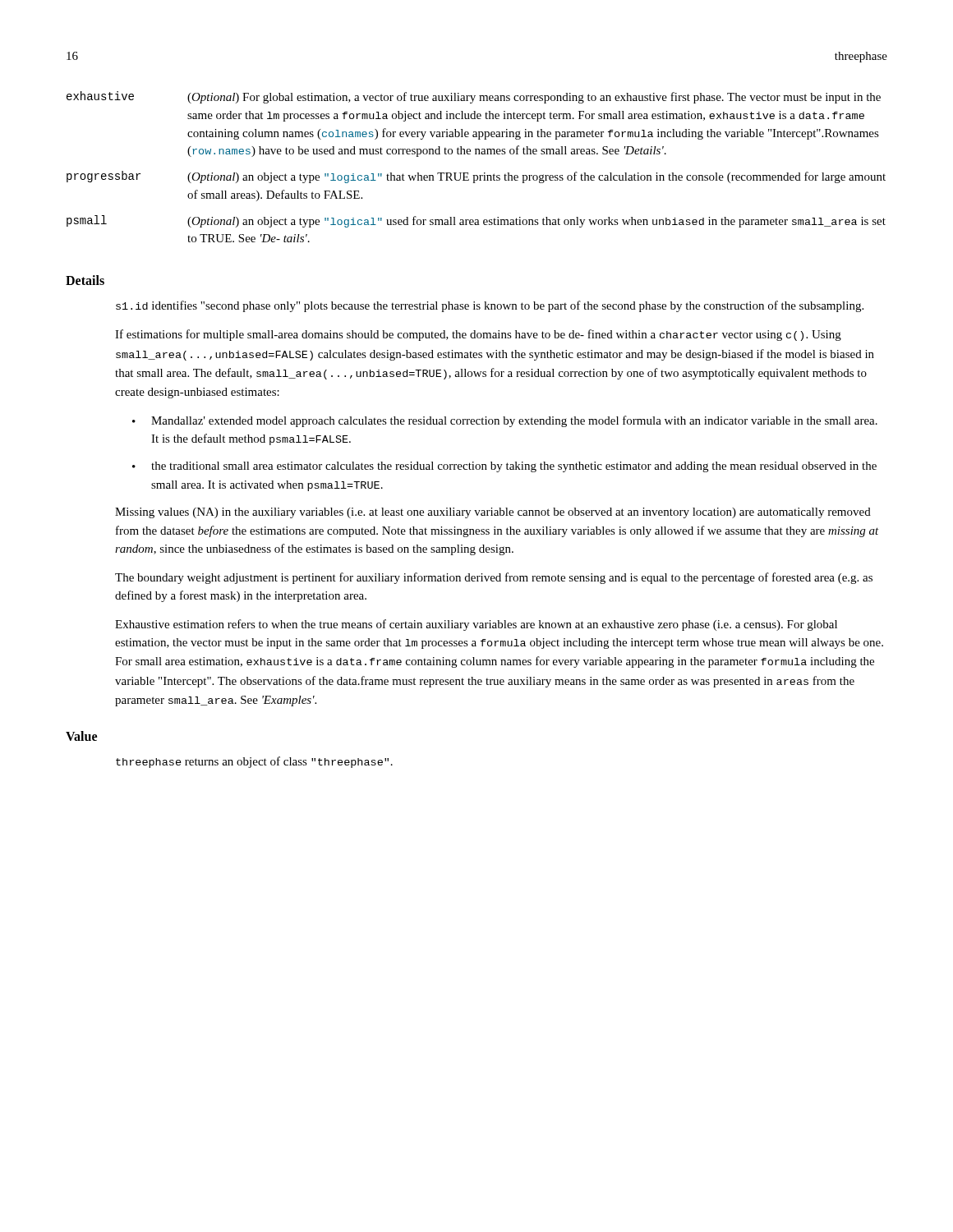Viewport: 953px width, 1232px height.
Task: Locate the table with the text "exhaustive (Optional) For"
Action: click(x=476, y=170)
